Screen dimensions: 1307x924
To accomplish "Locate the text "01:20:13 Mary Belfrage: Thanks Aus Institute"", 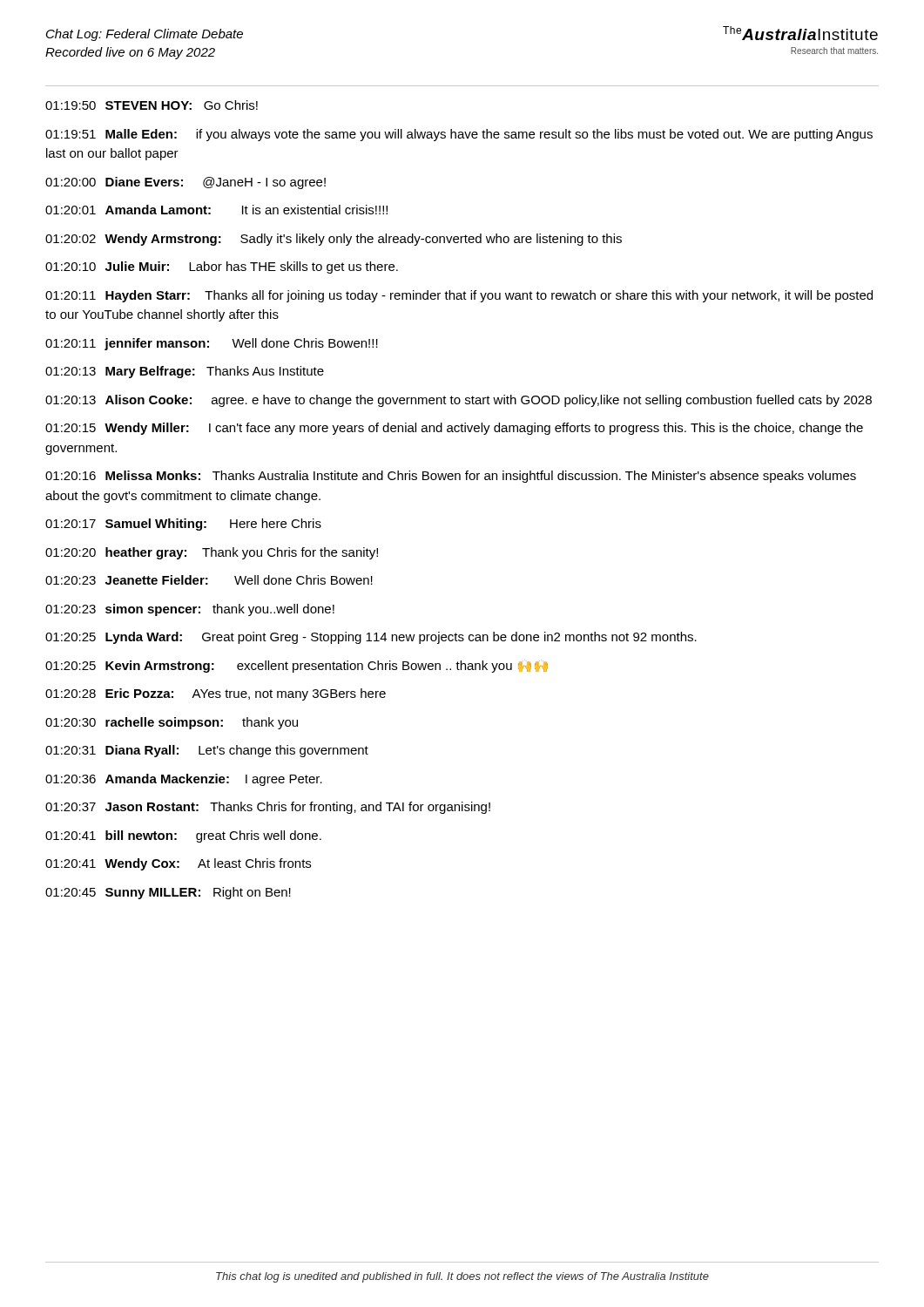I will coord(185,371).
